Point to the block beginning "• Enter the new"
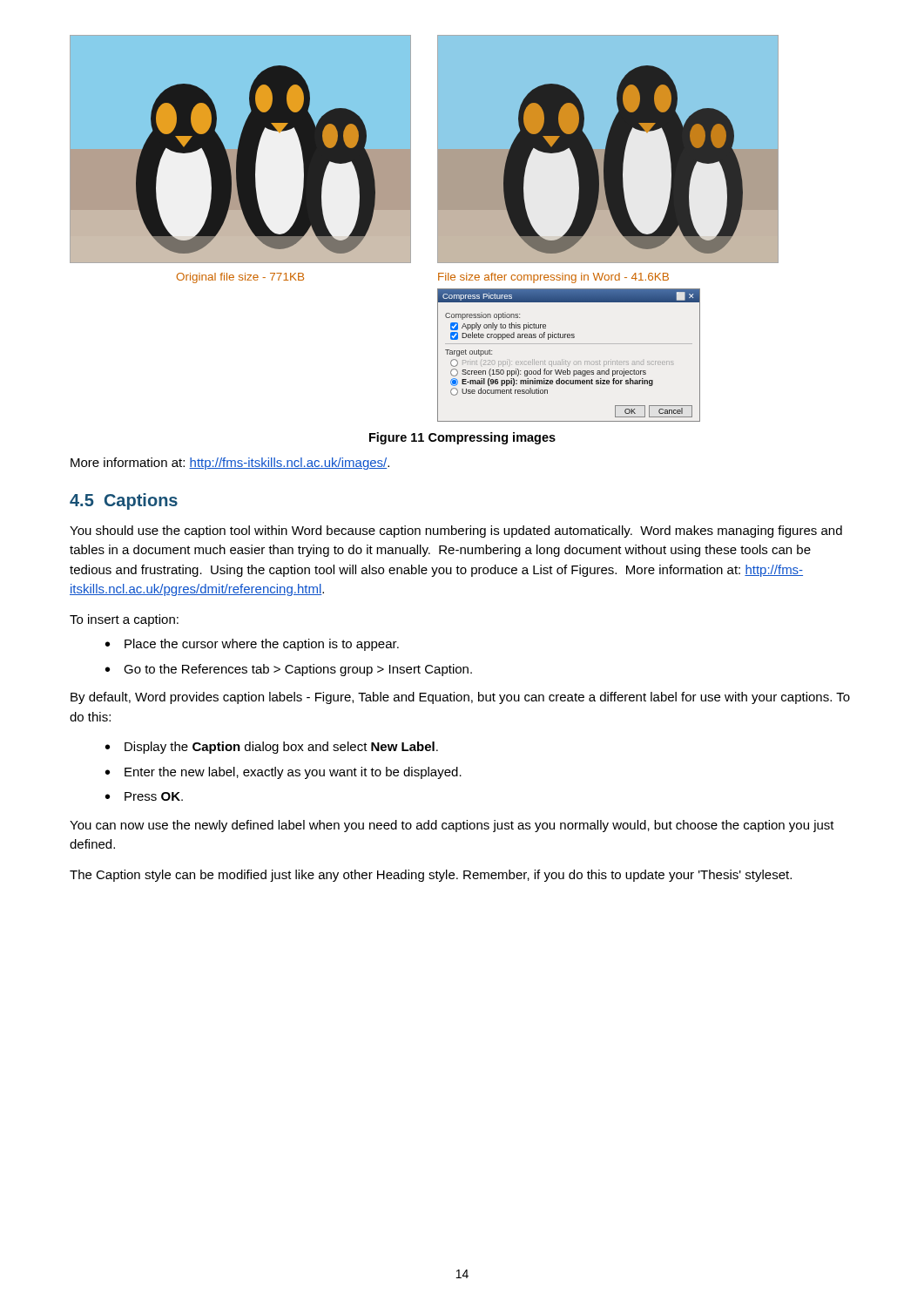This screenshot has height=1307, width=924. [283, 772]
